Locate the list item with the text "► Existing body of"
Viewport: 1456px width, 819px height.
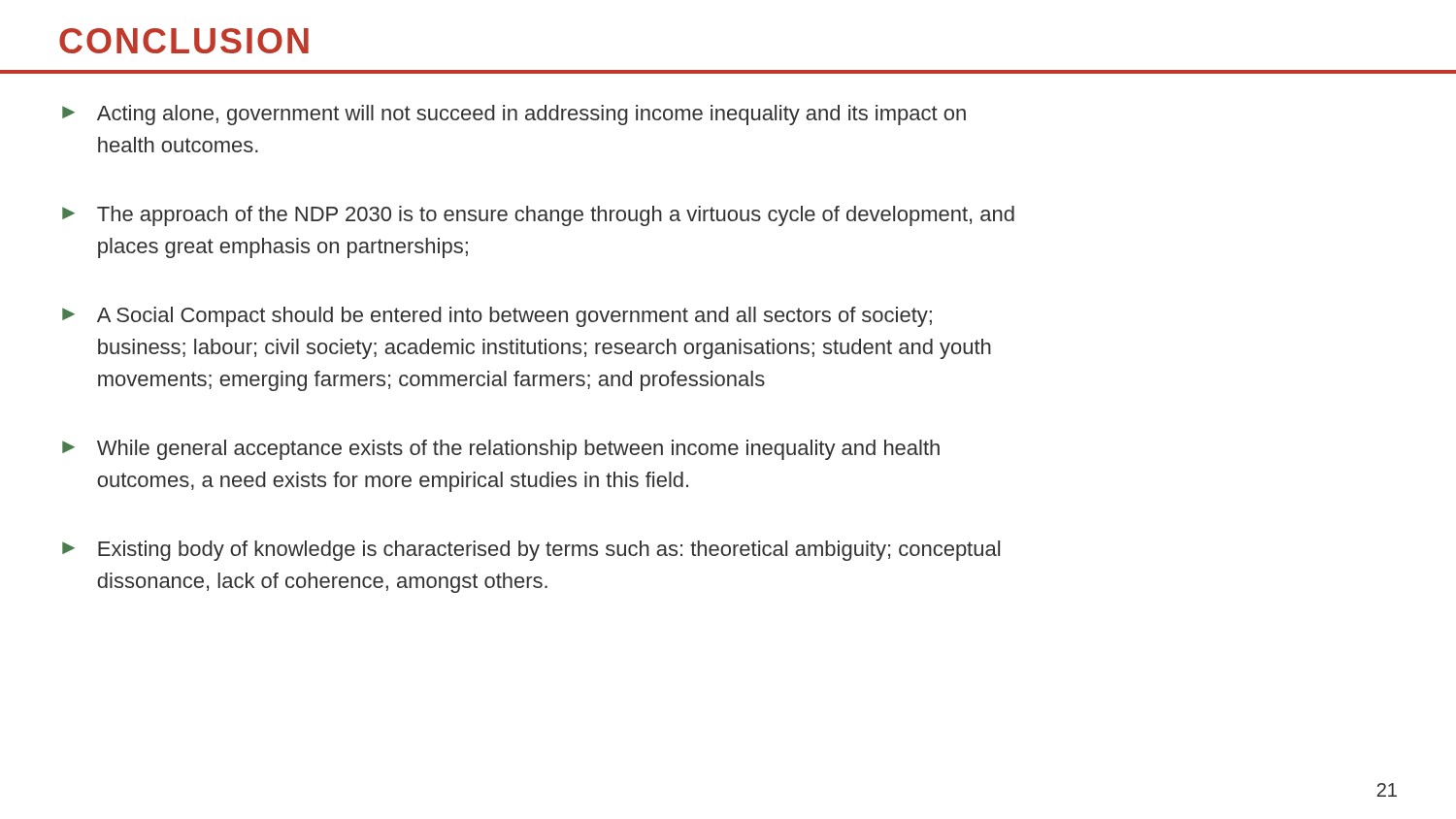click(x=530, y=565)
